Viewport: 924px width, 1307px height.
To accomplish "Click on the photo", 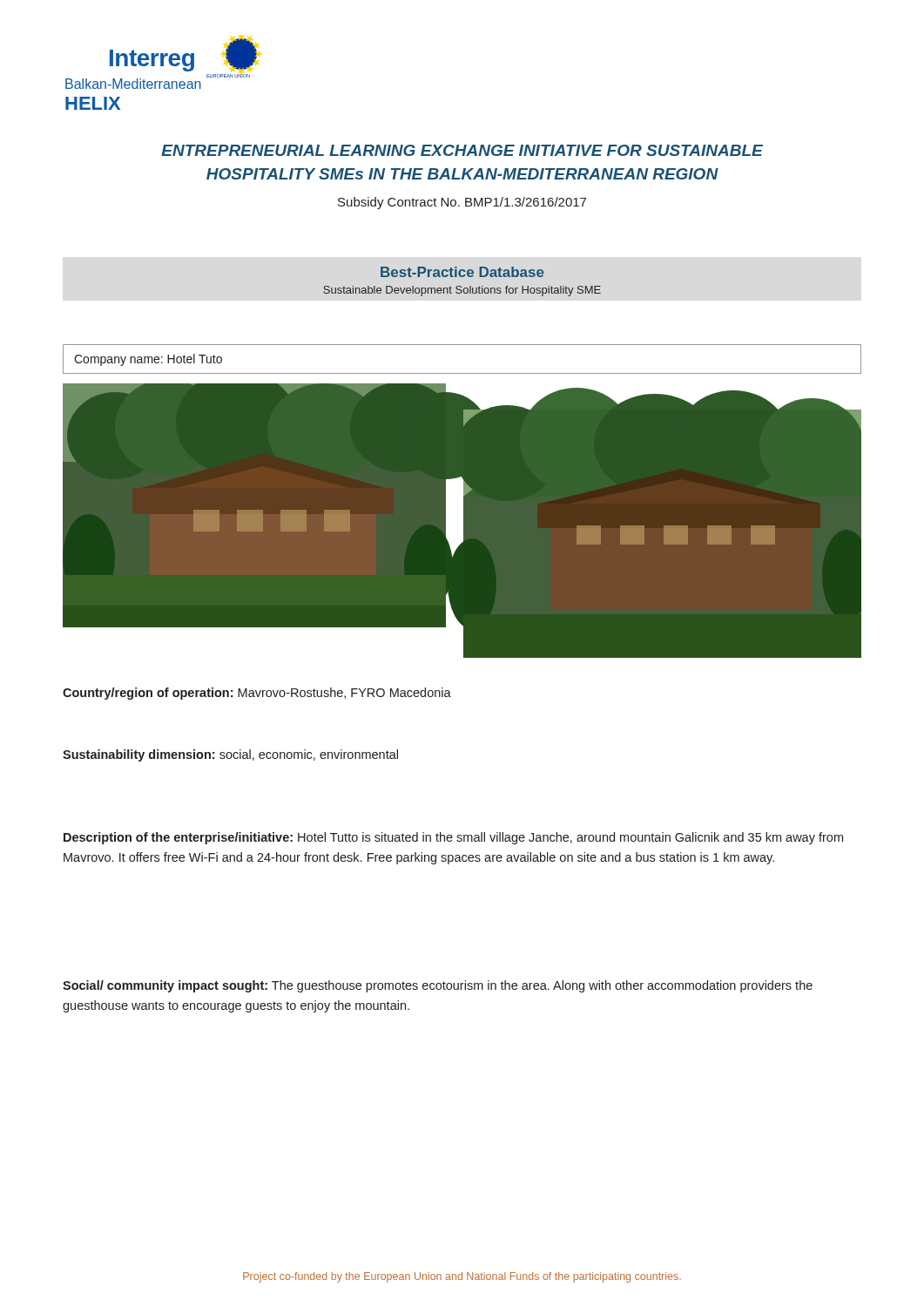I will pos(462,523).
